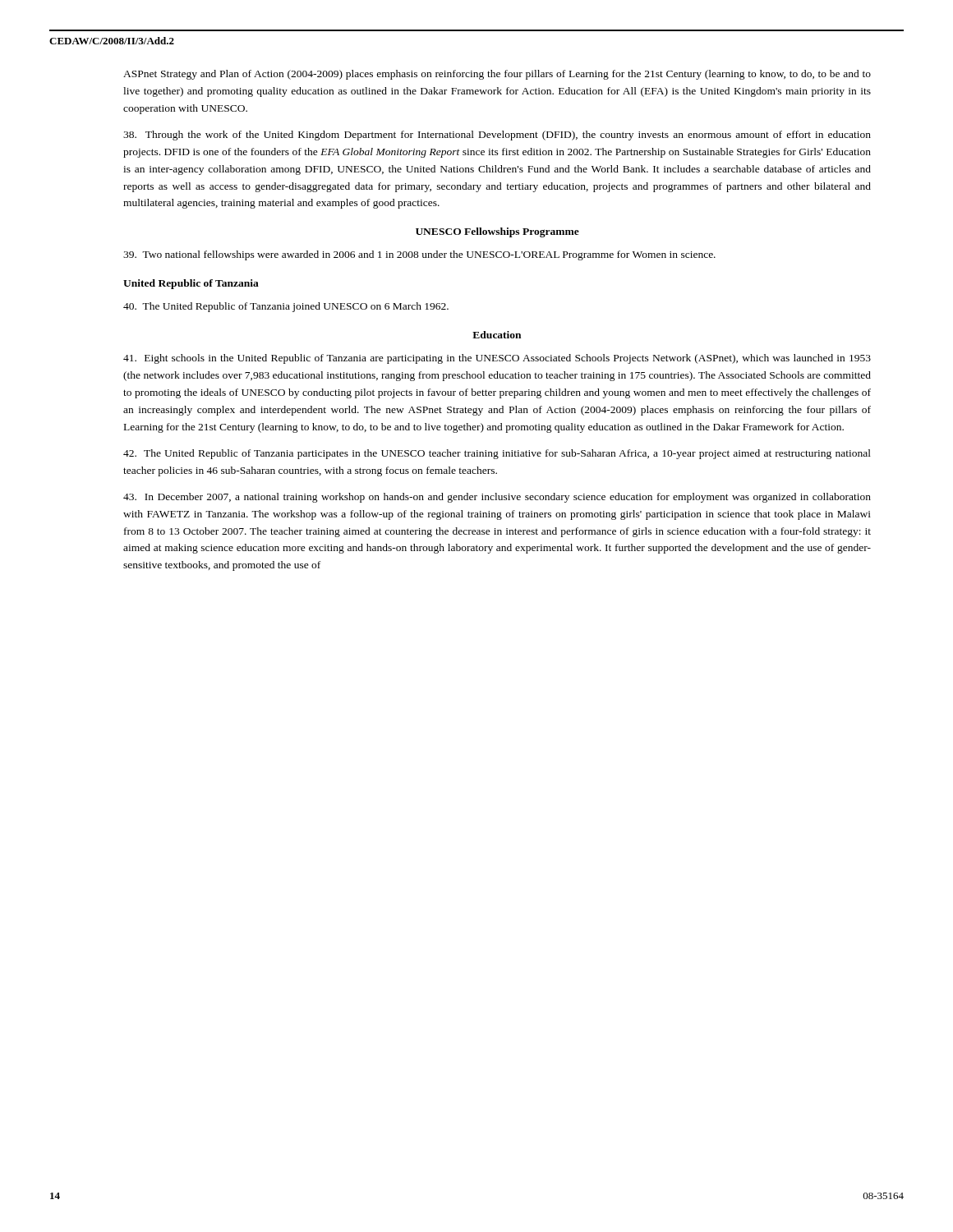Point to the passage starting "The United Republic of Tanzania joined UNESCO on"
This screenshot has height=1232, width=953.
tap(286, 307)
